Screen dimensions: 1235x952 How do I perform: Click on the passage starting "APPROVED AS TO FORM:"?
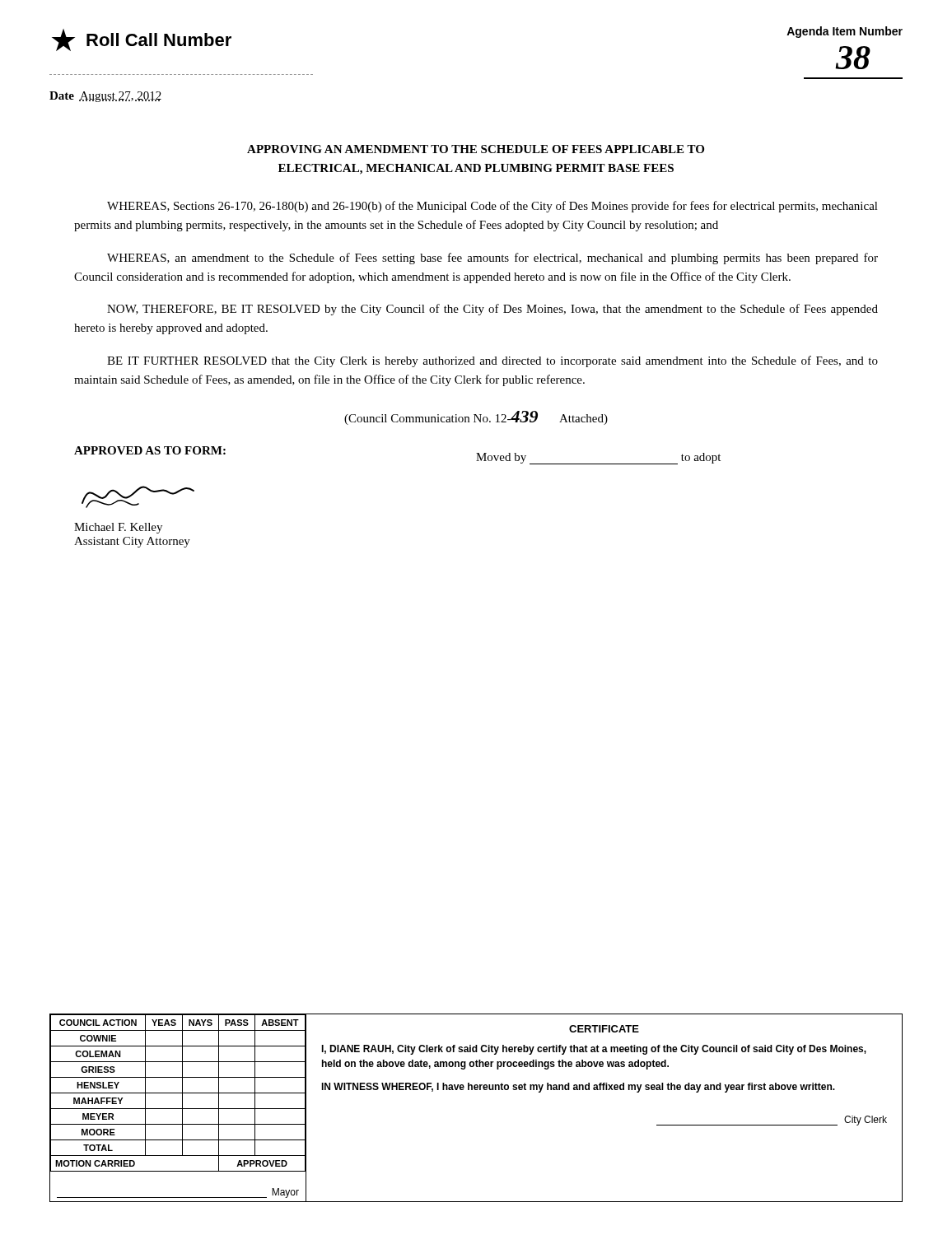click(150, 450)
